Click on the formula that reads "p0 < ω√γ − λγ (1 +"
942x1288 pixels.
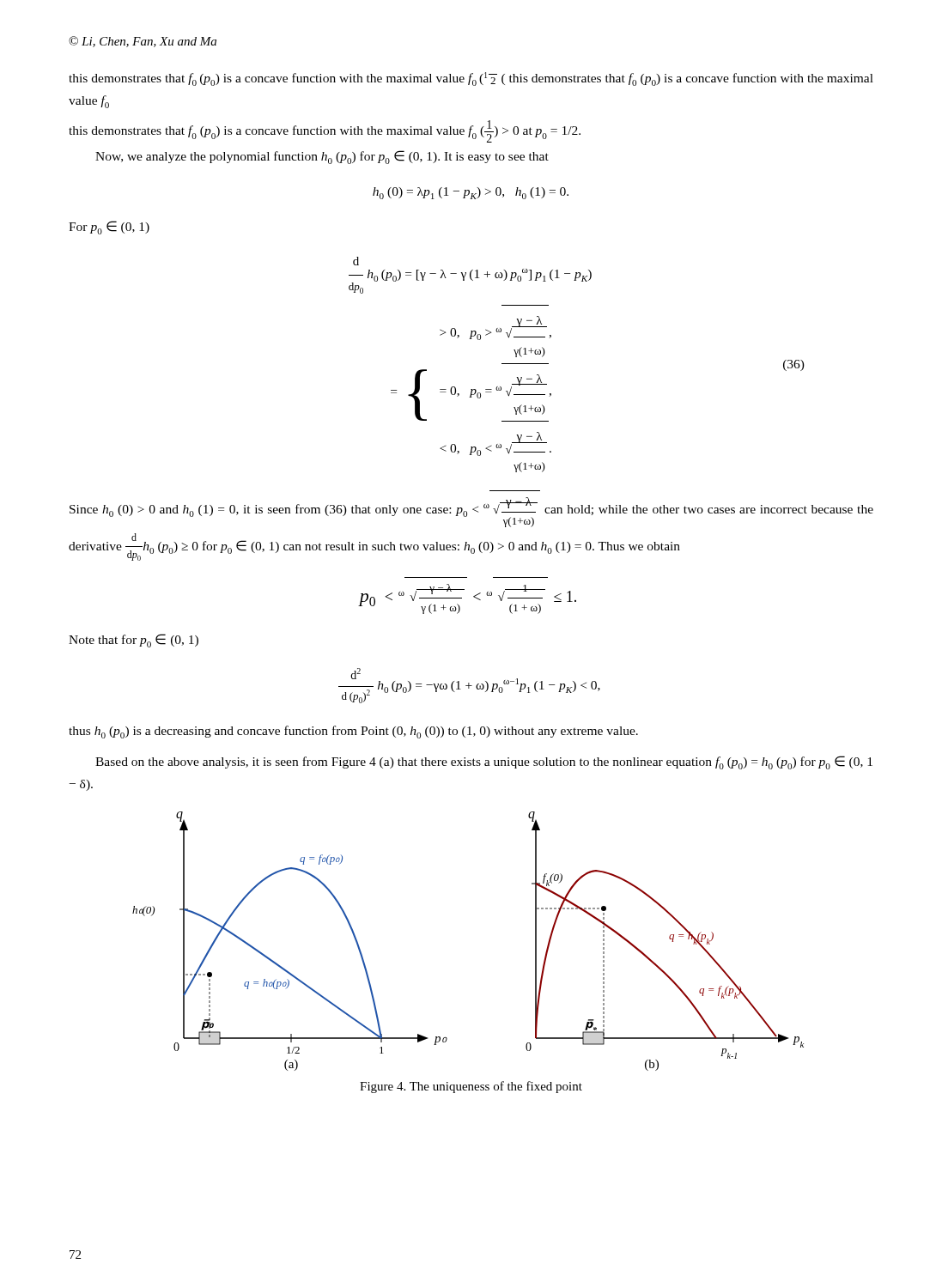(x=468, y=597)
